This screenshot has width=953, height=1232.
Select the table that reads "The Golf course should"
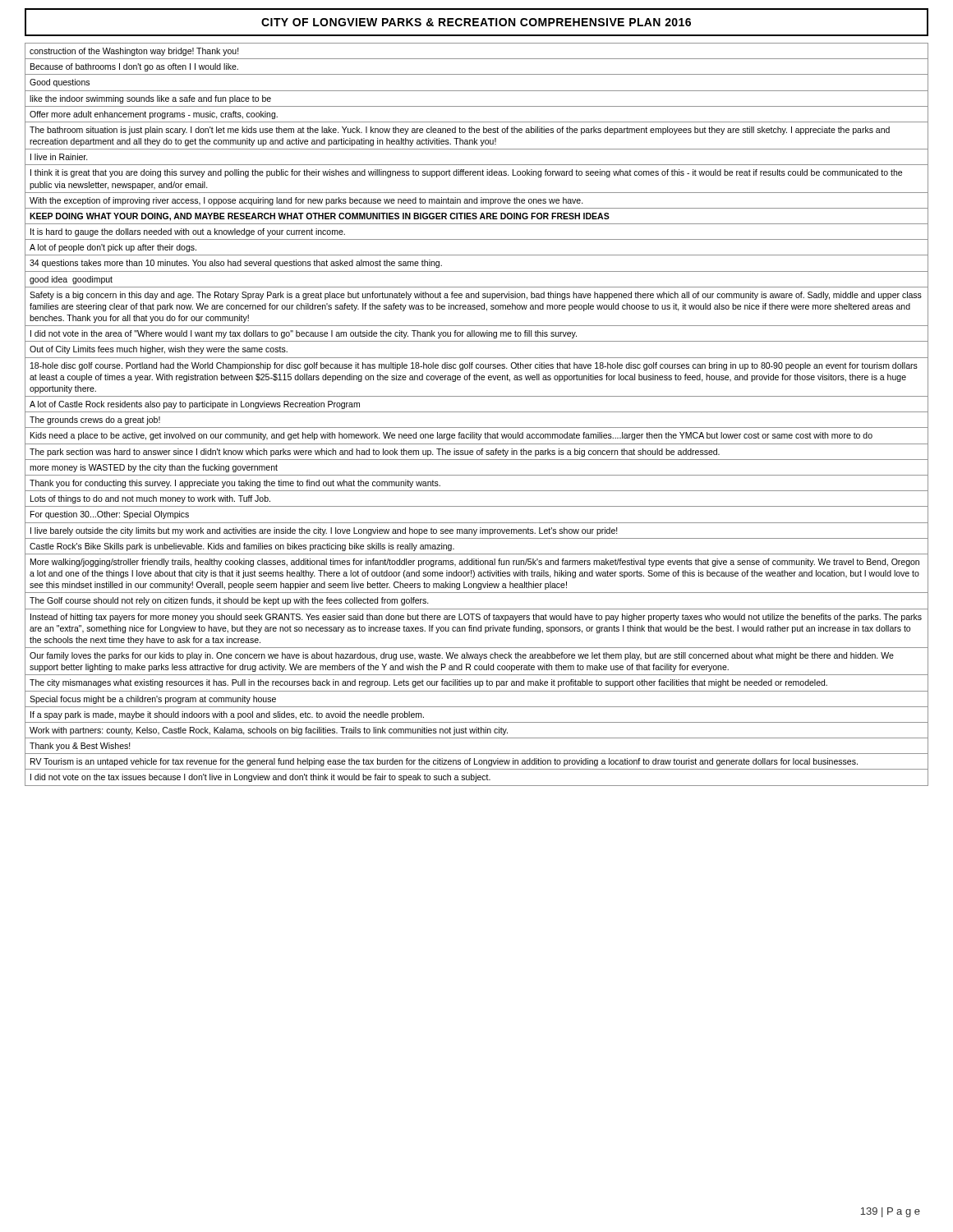tap(476, 414)
